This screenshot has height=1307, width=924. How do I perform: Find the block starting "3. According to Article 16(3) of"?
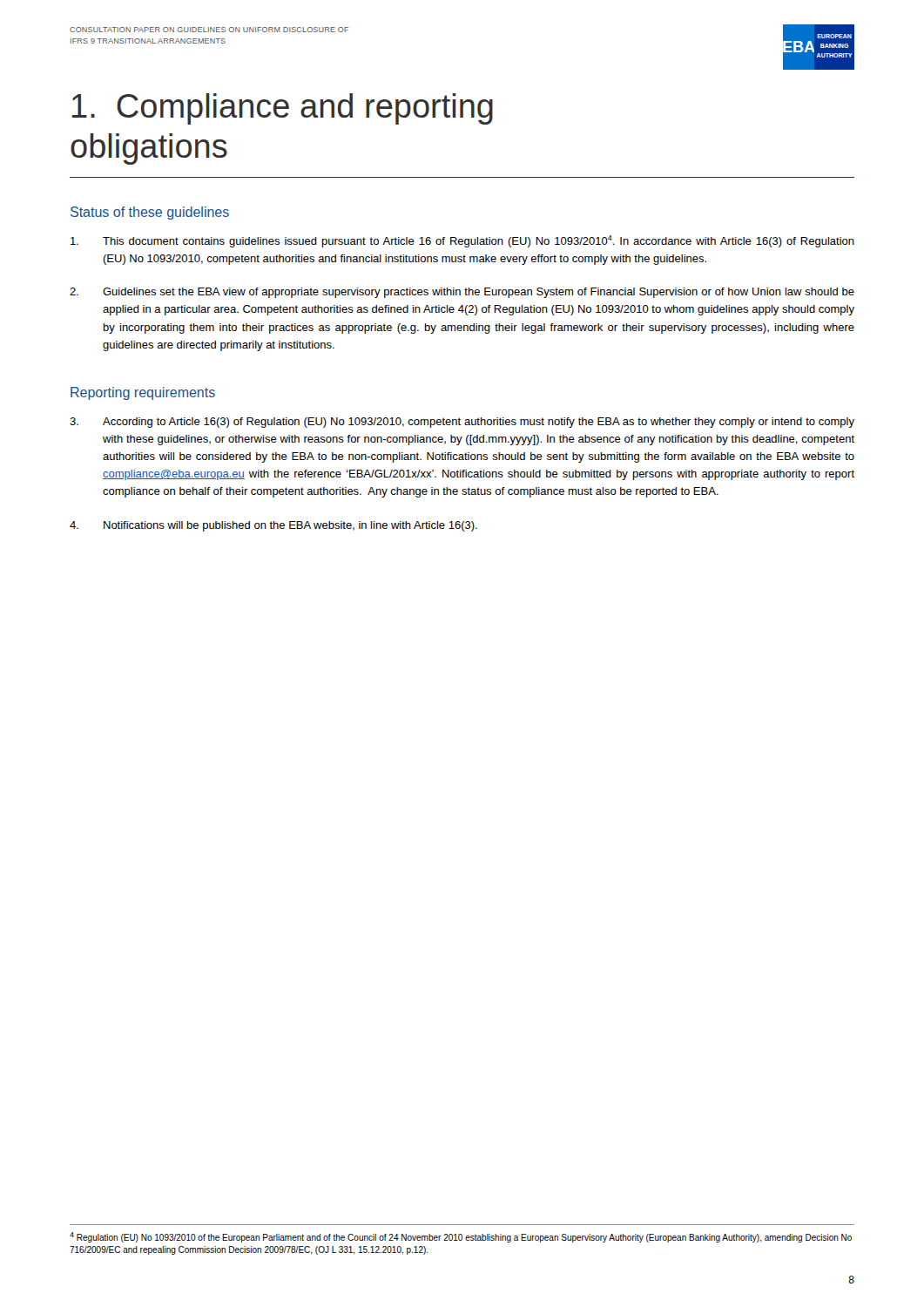coord(462,457)
